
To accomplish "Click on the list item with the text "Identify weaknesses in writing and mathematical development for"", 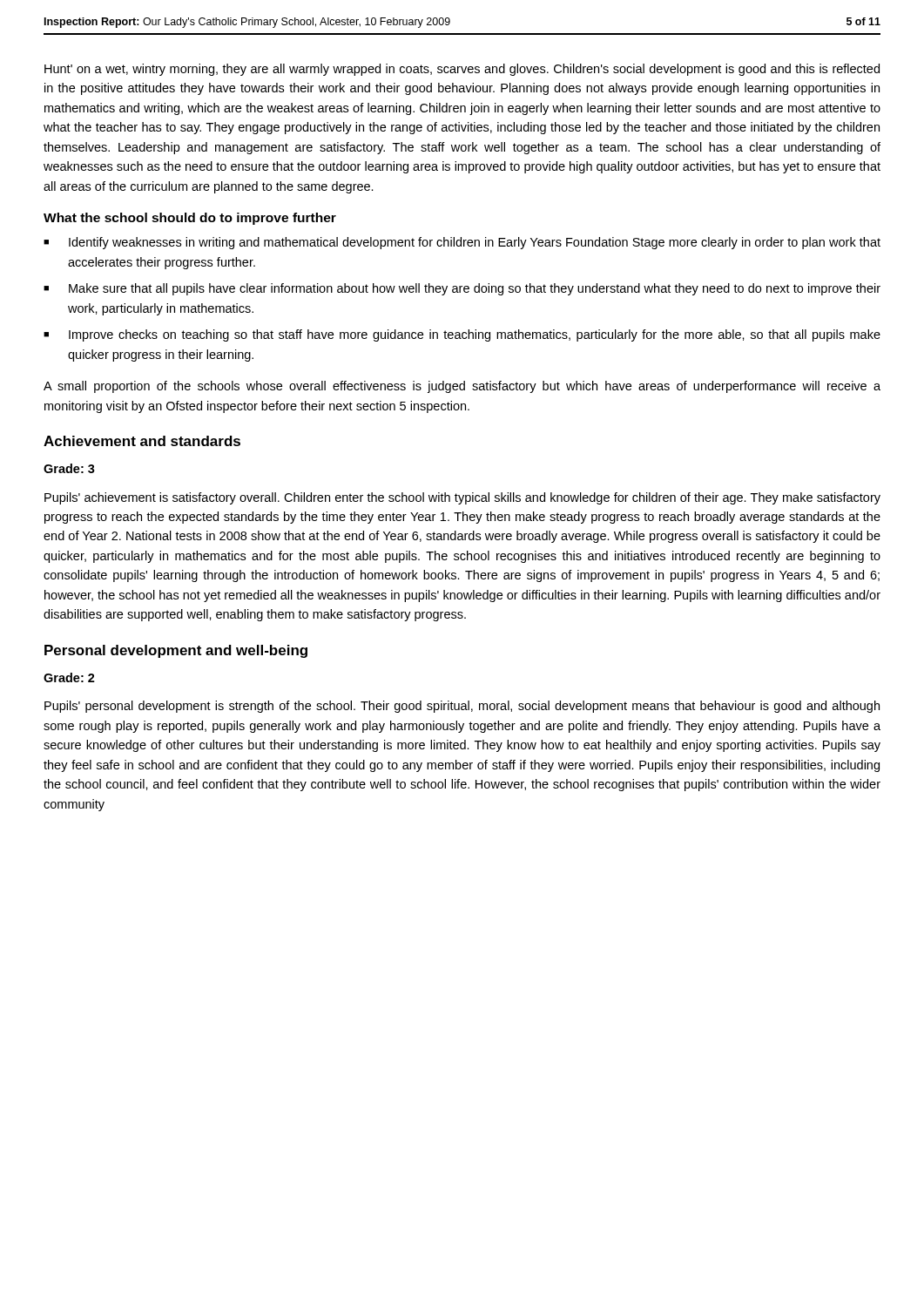I will tap(474, 252).
